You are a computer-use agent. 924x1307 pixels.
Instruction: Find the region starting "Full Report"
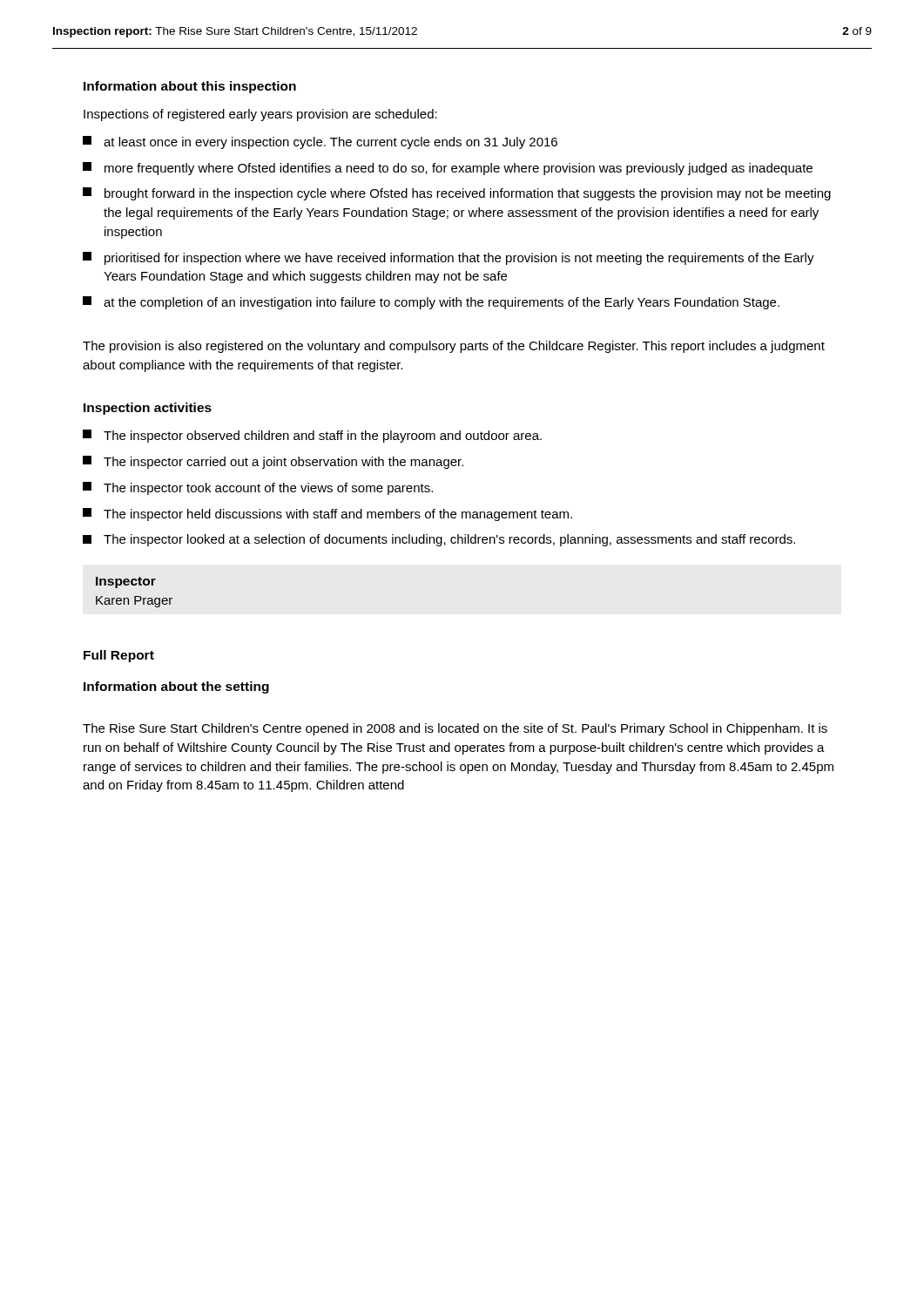pyautogui.click(x=118, y=655)
